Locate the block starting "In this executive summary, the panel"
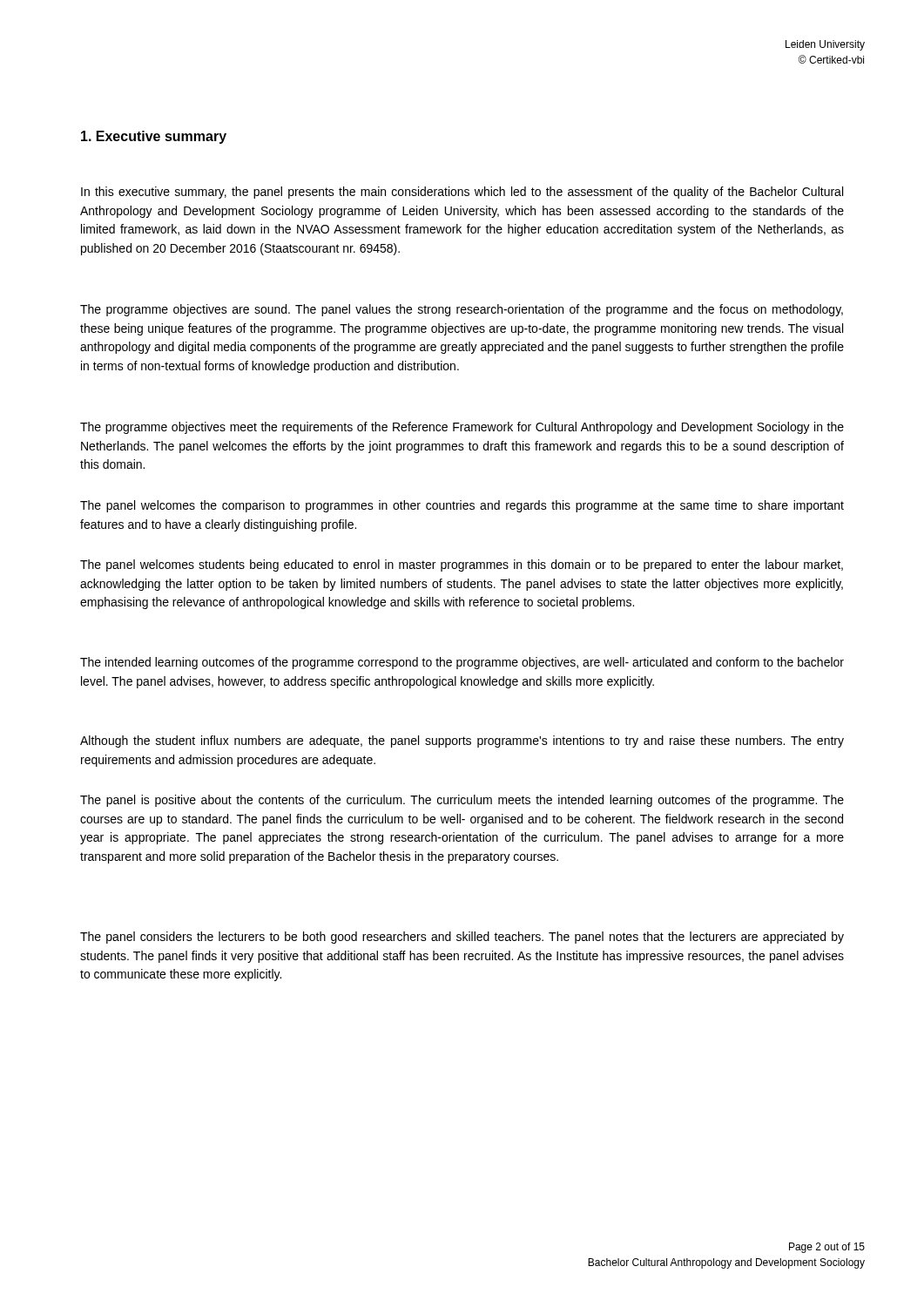This screenshot has width=924, height=1307. (462, 220)
